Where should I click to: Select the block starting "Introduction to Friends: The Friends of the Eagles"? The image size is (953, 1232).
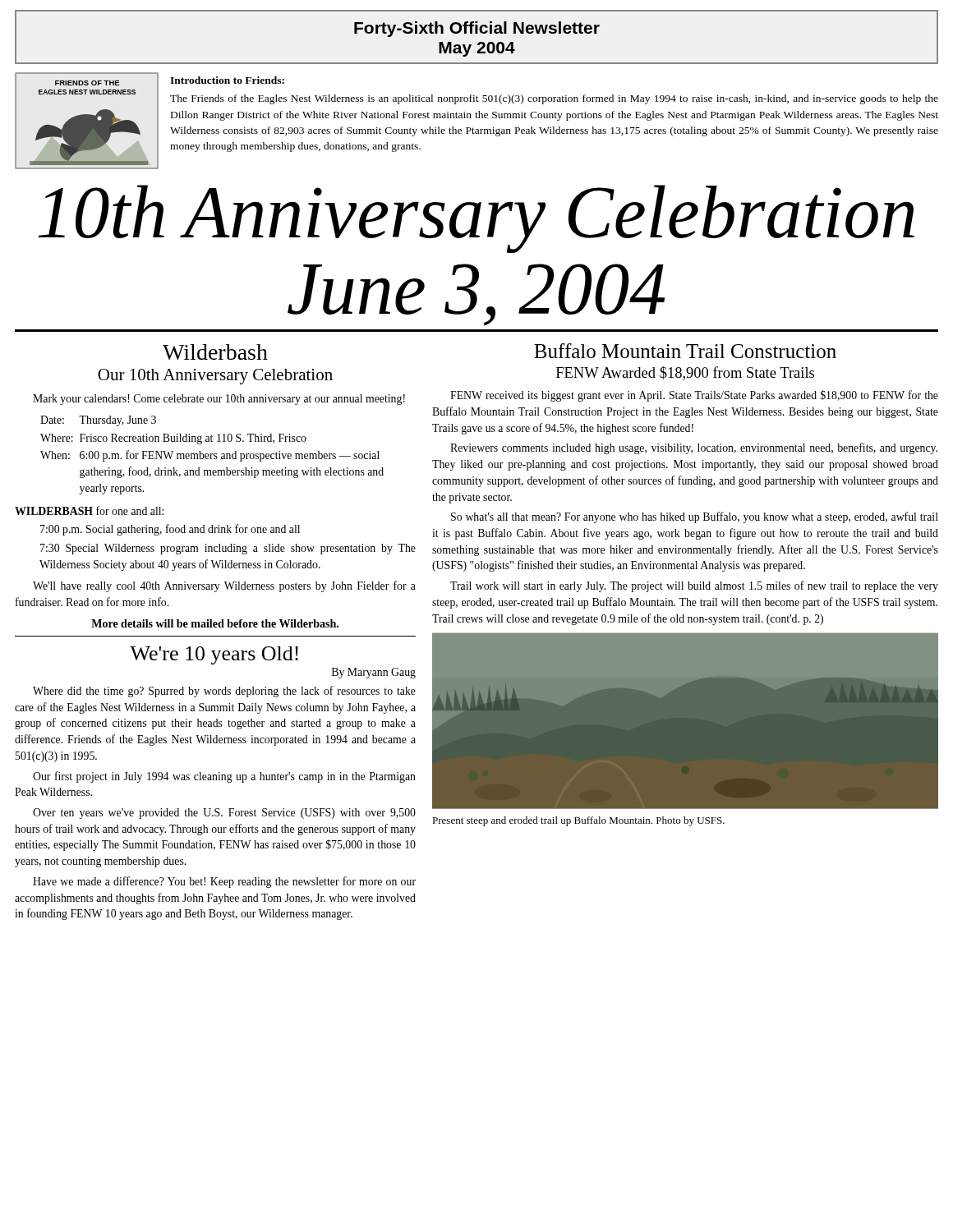[x=554, y=112]
